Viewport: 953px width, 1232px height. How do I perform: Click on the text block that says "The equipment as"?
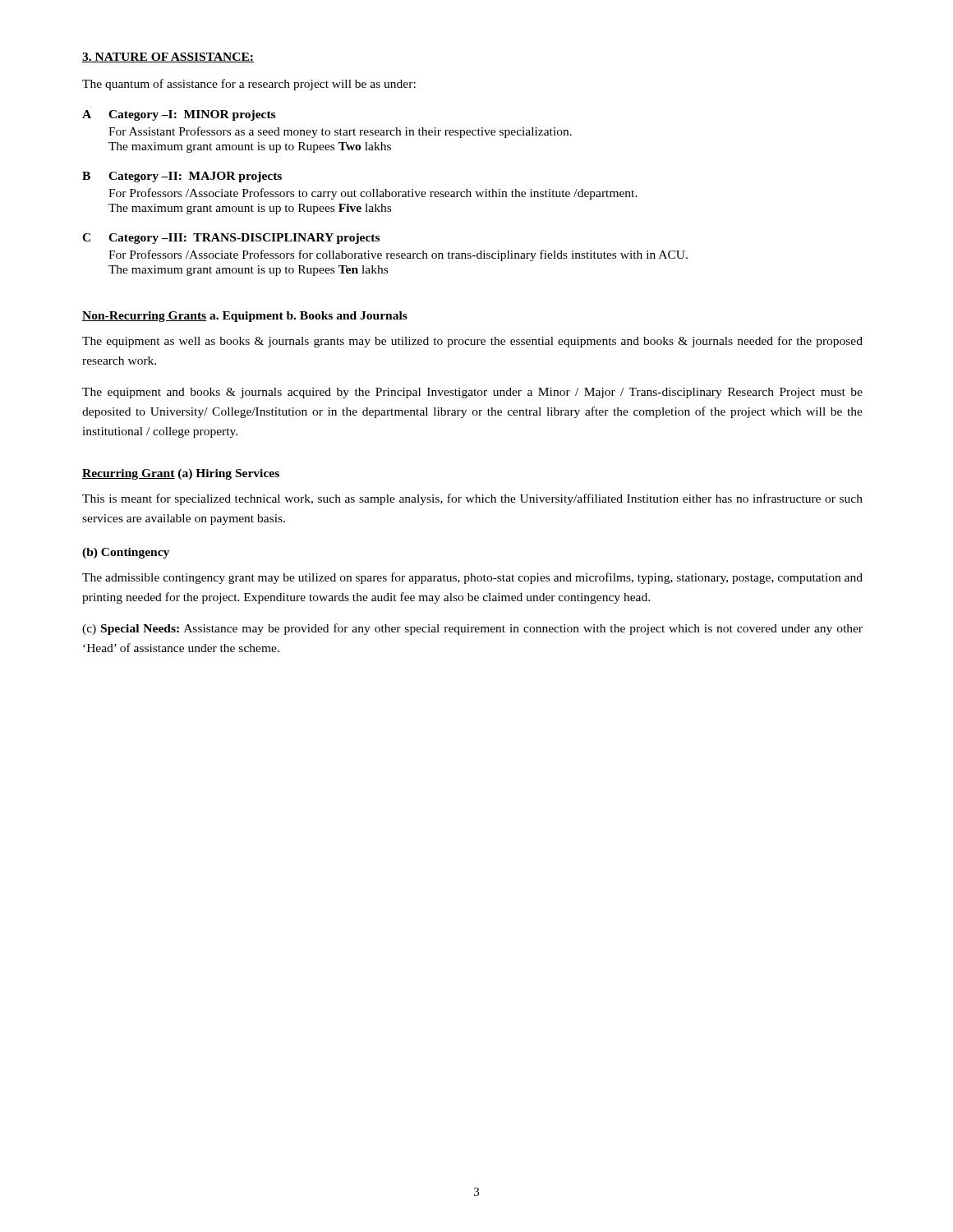[472, 350]
